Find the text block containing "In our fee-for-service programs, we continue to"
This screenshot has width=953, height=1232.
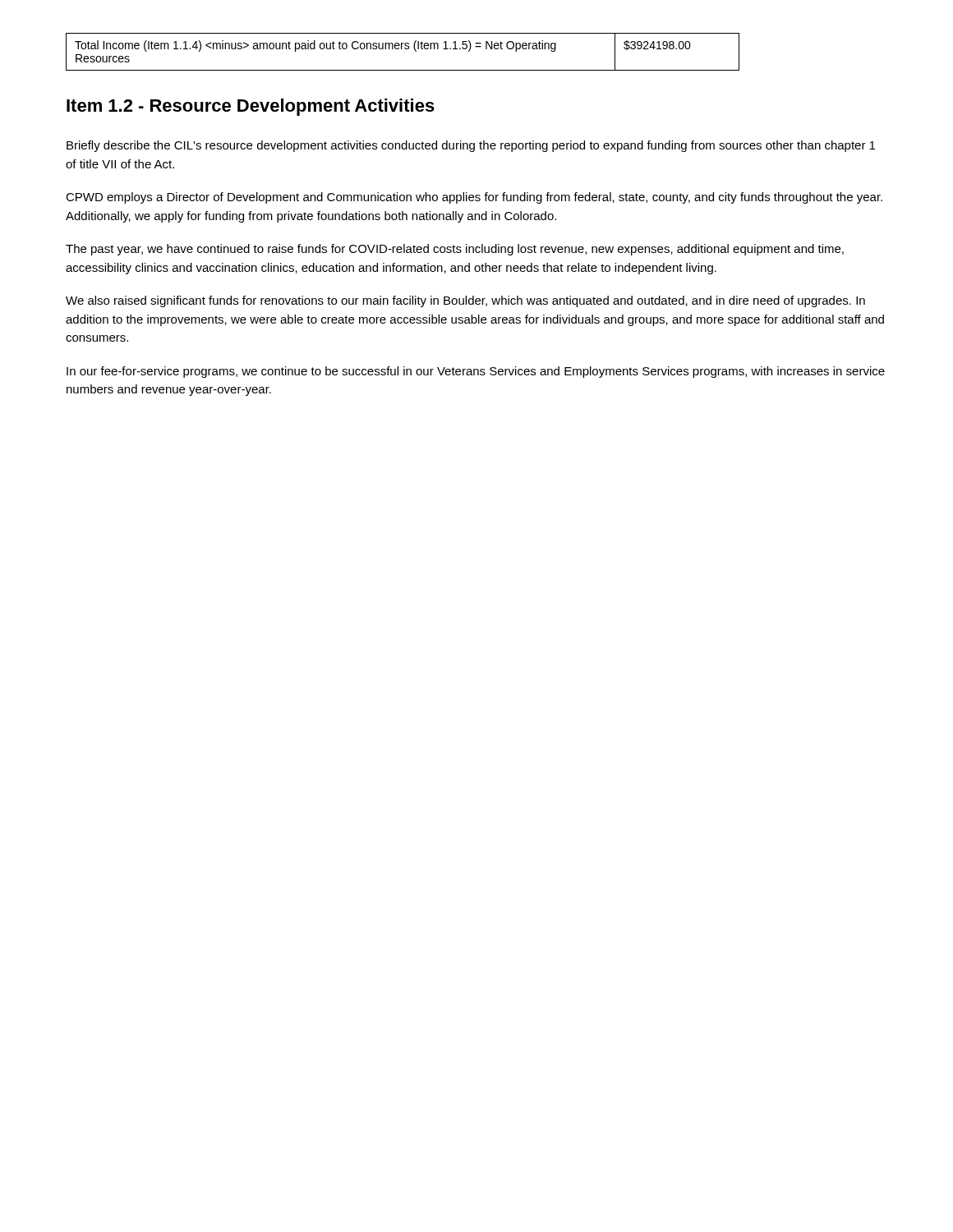coord(475,380)
